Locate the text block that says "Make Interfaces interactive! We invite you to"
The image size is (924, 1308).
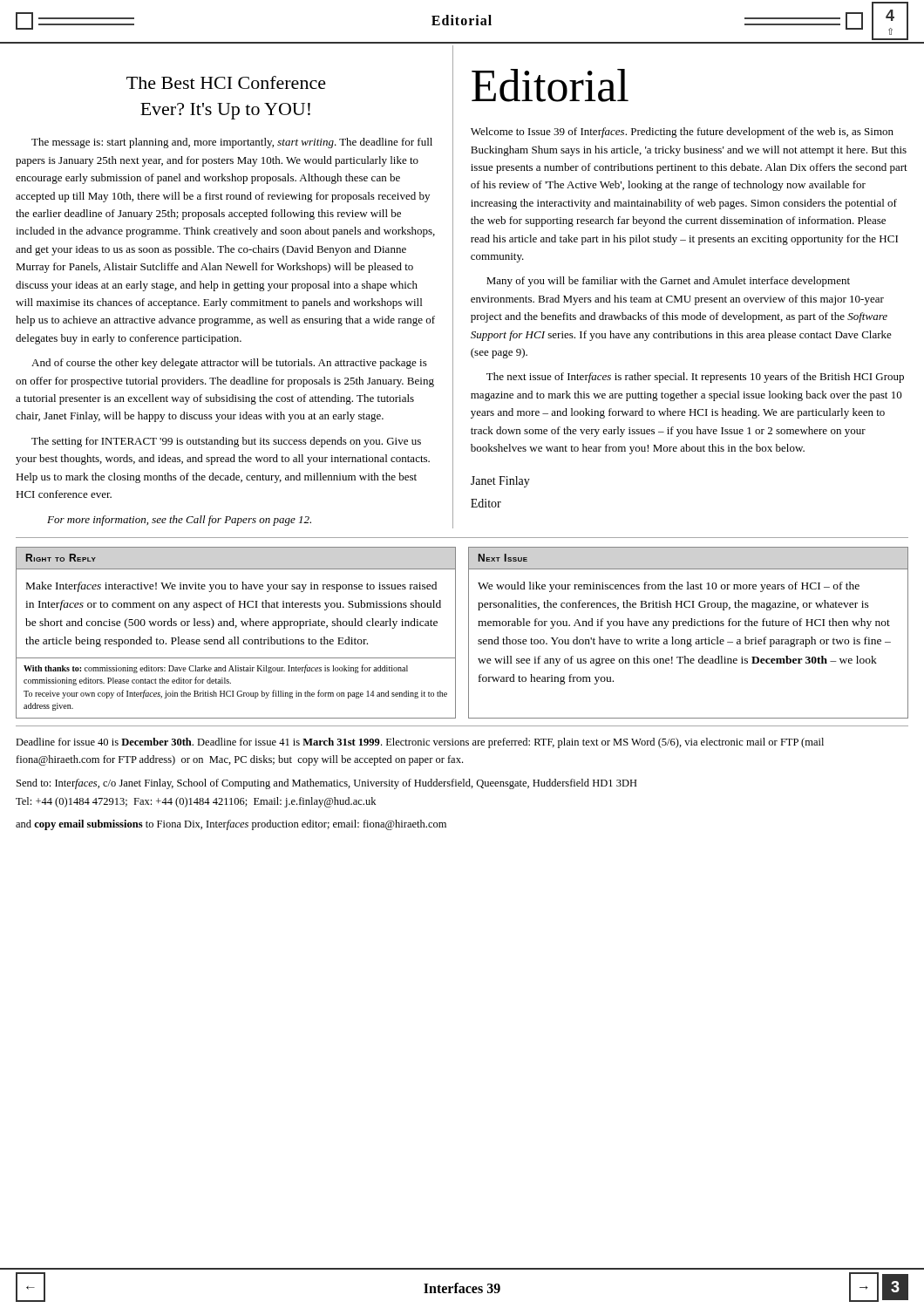(x=233, y=613)
